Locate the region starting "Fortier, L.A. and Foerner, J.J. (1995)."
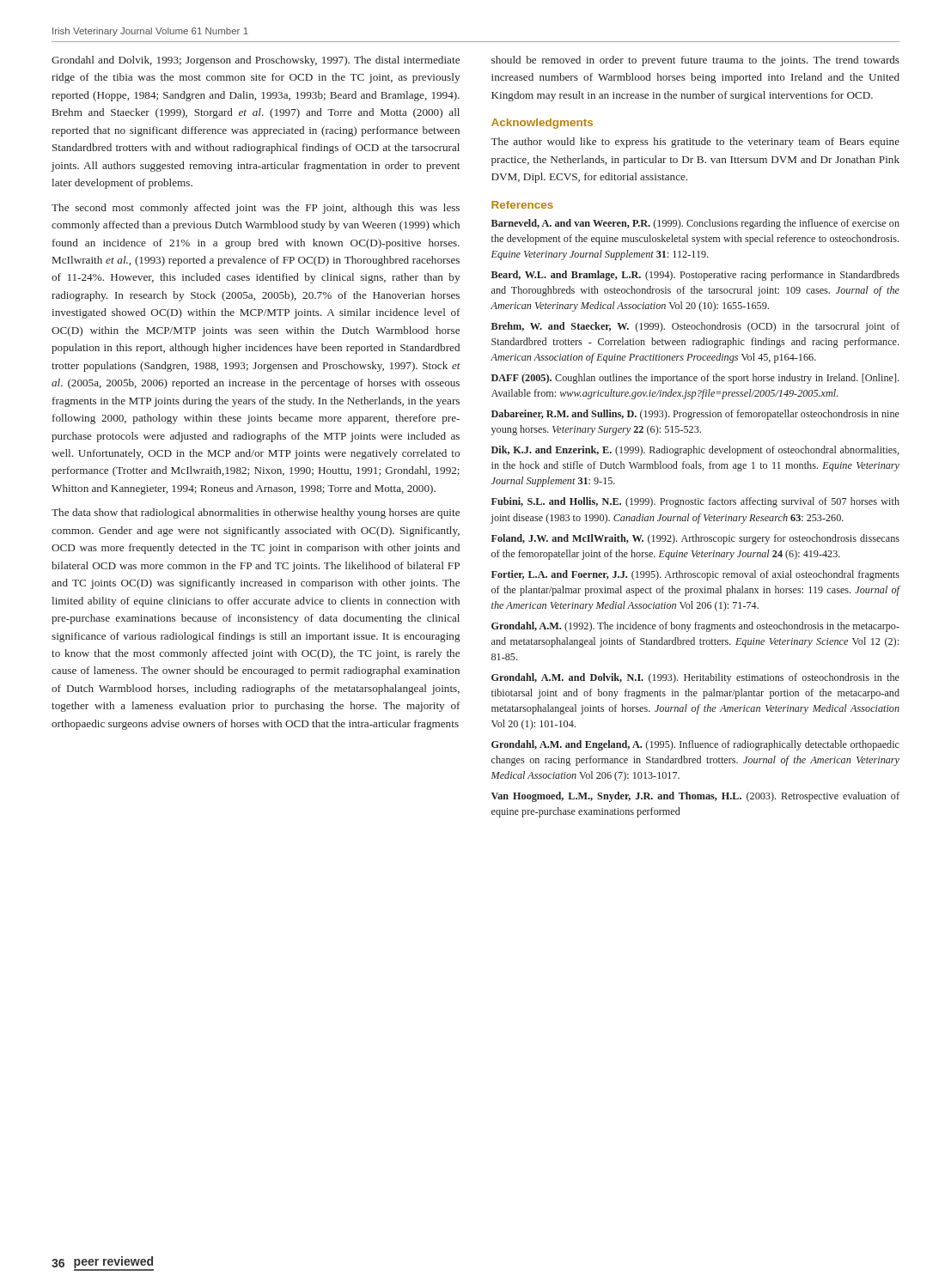This screenshot has width=951, height=1288. pos(695,590)
